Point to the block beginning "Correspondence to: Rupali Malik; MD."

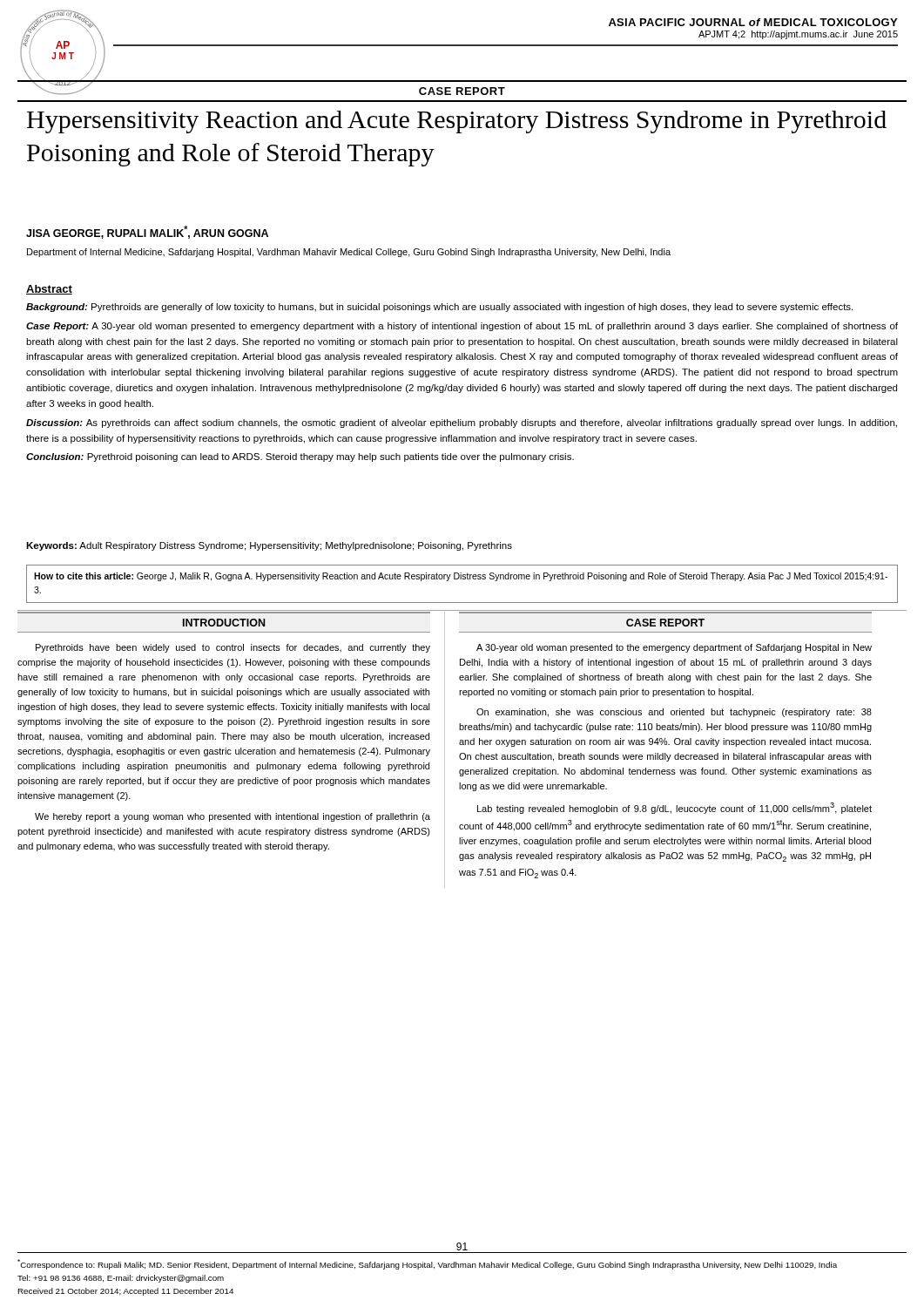pos(427,1277)
